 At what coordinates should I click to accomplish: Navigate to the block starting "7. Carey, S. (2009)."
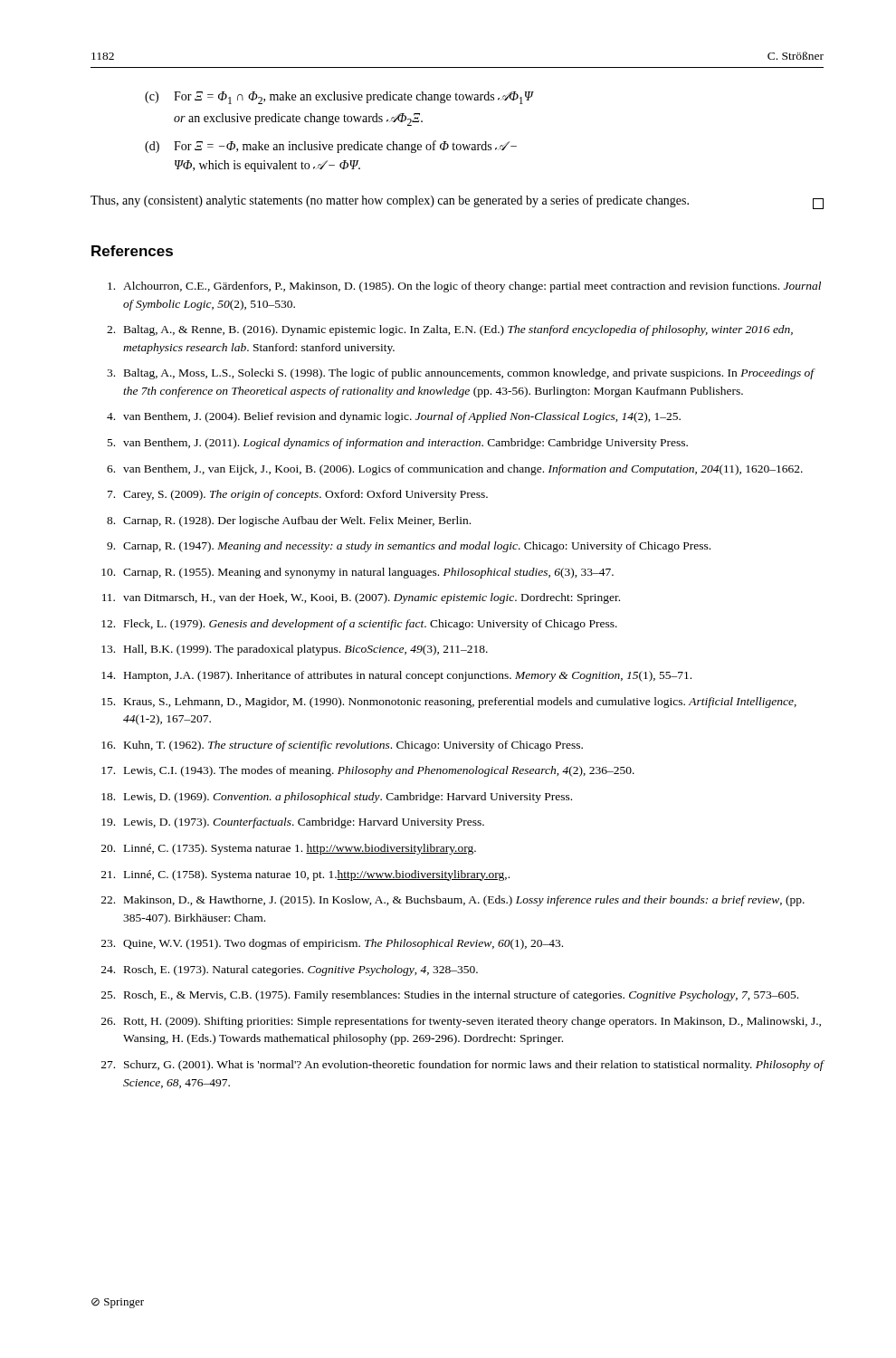click(x=457, y=494)
